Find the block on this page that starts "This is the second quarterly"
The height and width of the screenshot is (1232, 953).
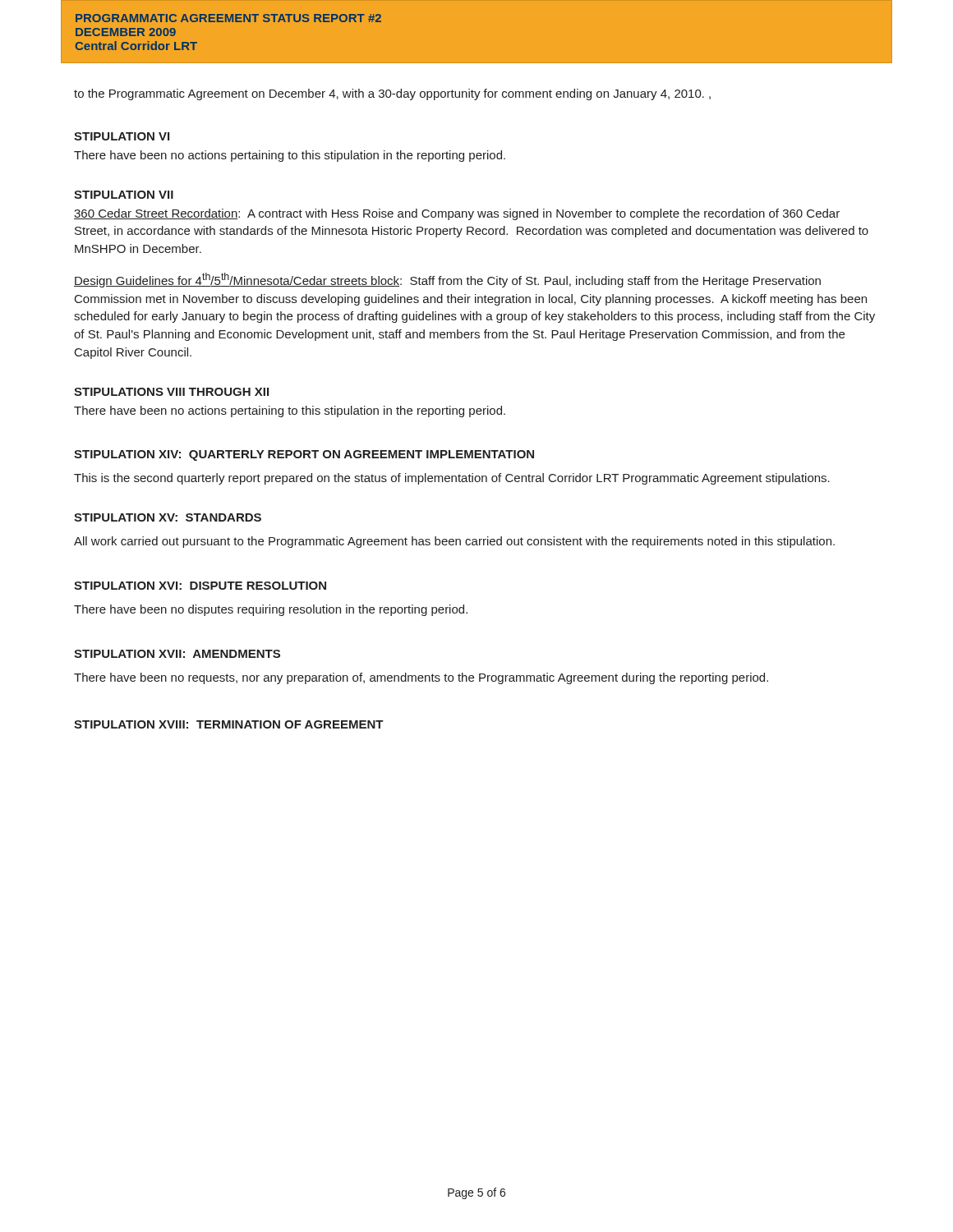coord(452,478)
